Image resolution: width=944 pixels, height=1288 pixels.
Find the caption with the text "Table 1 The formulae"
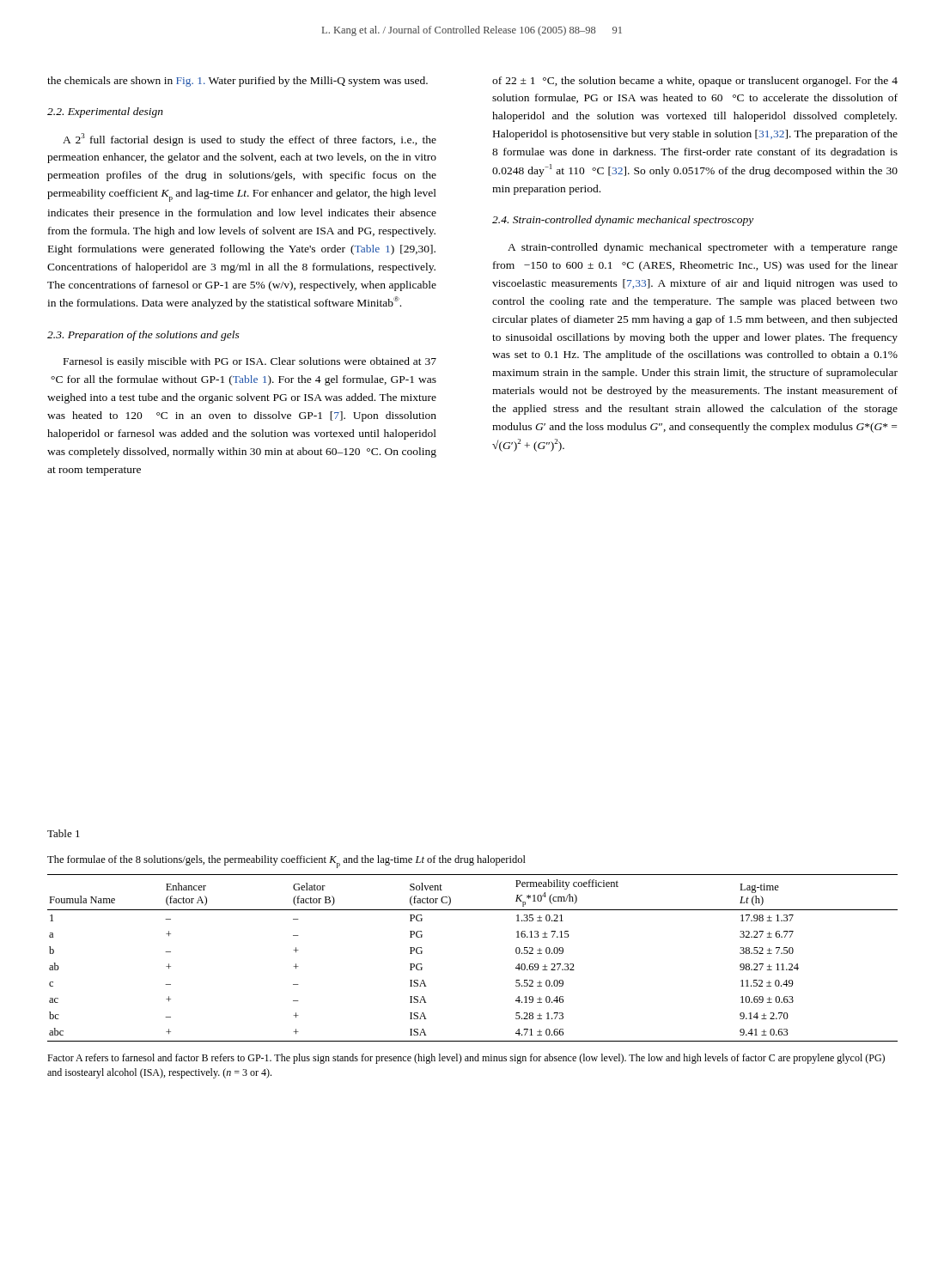pyautogui.click(x=472, y=848)
